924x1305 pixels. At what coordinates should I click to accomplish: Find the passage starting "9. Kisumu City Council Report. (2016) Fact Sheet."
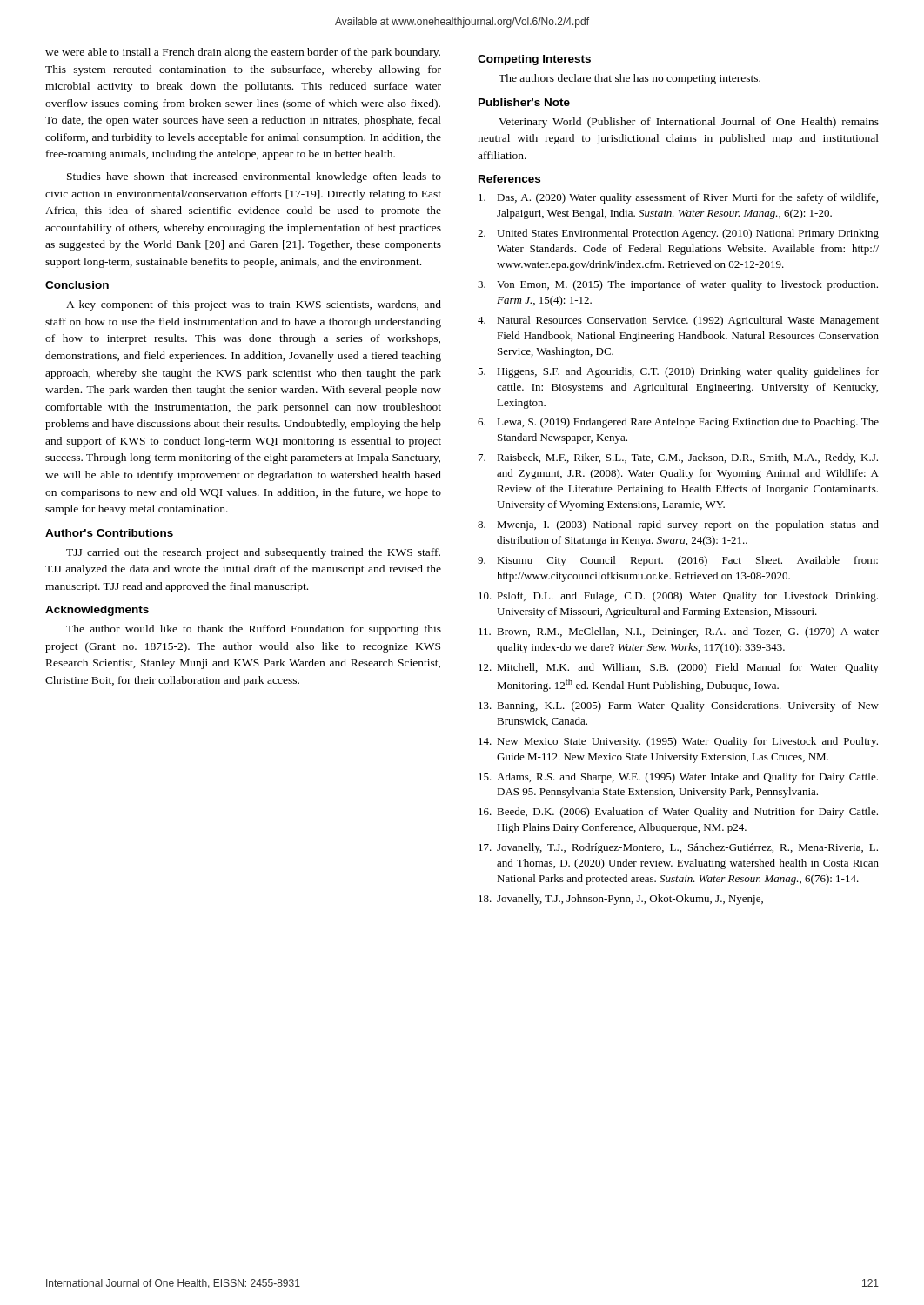tap(678, 568)
